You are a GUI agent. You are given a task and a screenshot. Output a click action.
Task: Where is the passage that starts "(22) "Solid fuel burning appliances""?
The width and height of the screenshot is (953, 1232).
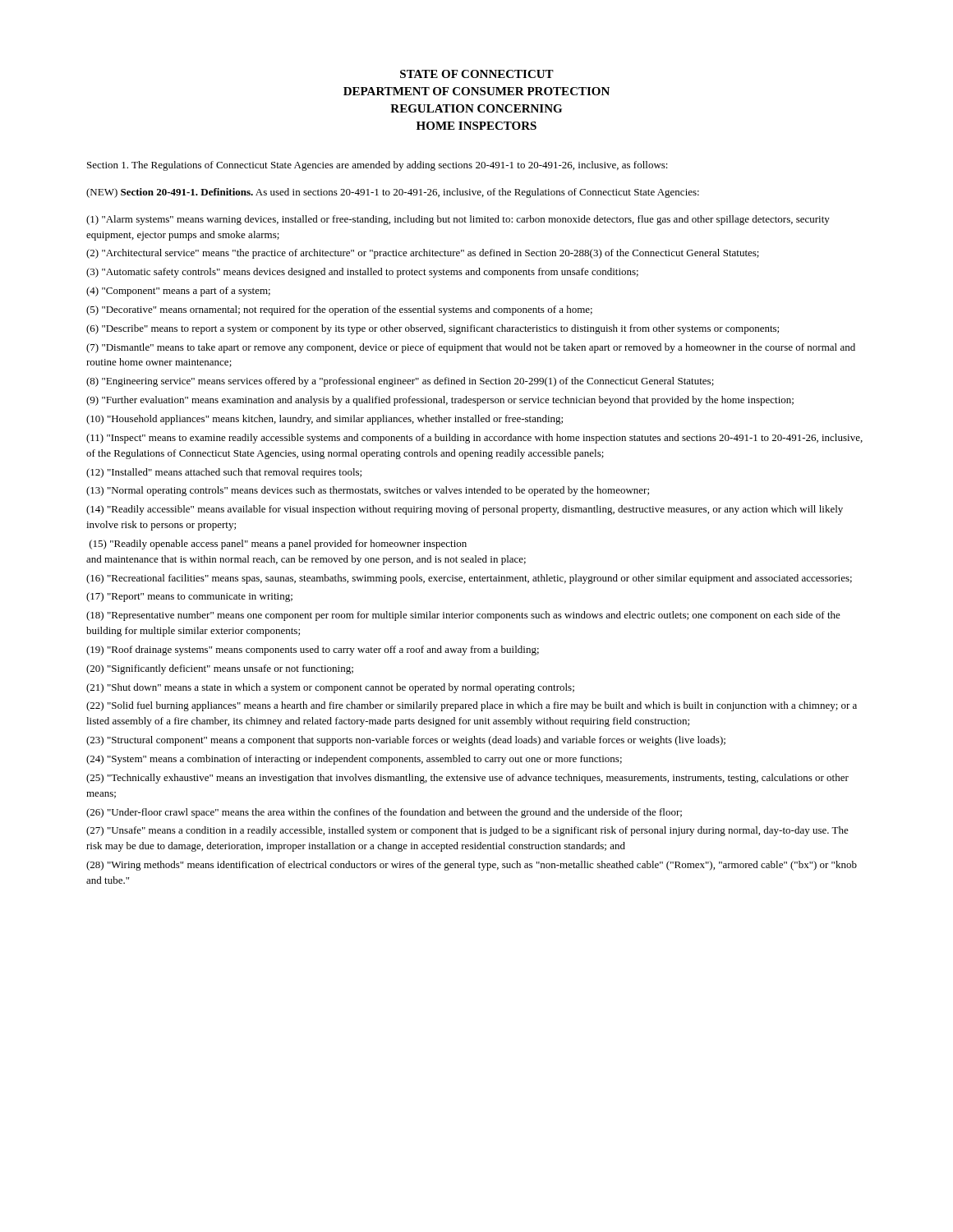click(476, 714)
